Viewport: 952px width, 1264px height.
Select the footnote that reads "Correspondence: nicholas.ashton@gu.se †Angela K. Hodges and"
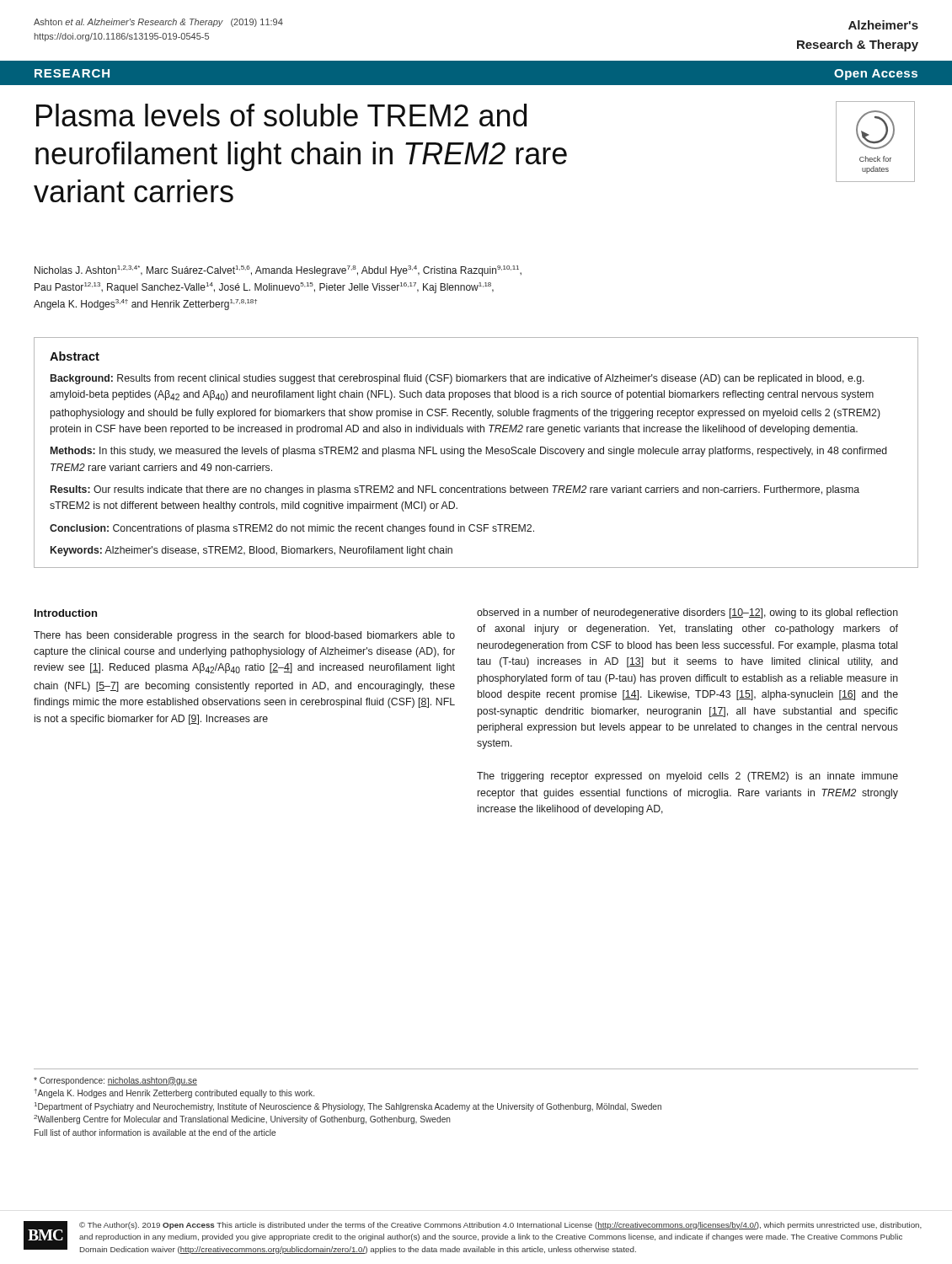(x=348, y=1106)
